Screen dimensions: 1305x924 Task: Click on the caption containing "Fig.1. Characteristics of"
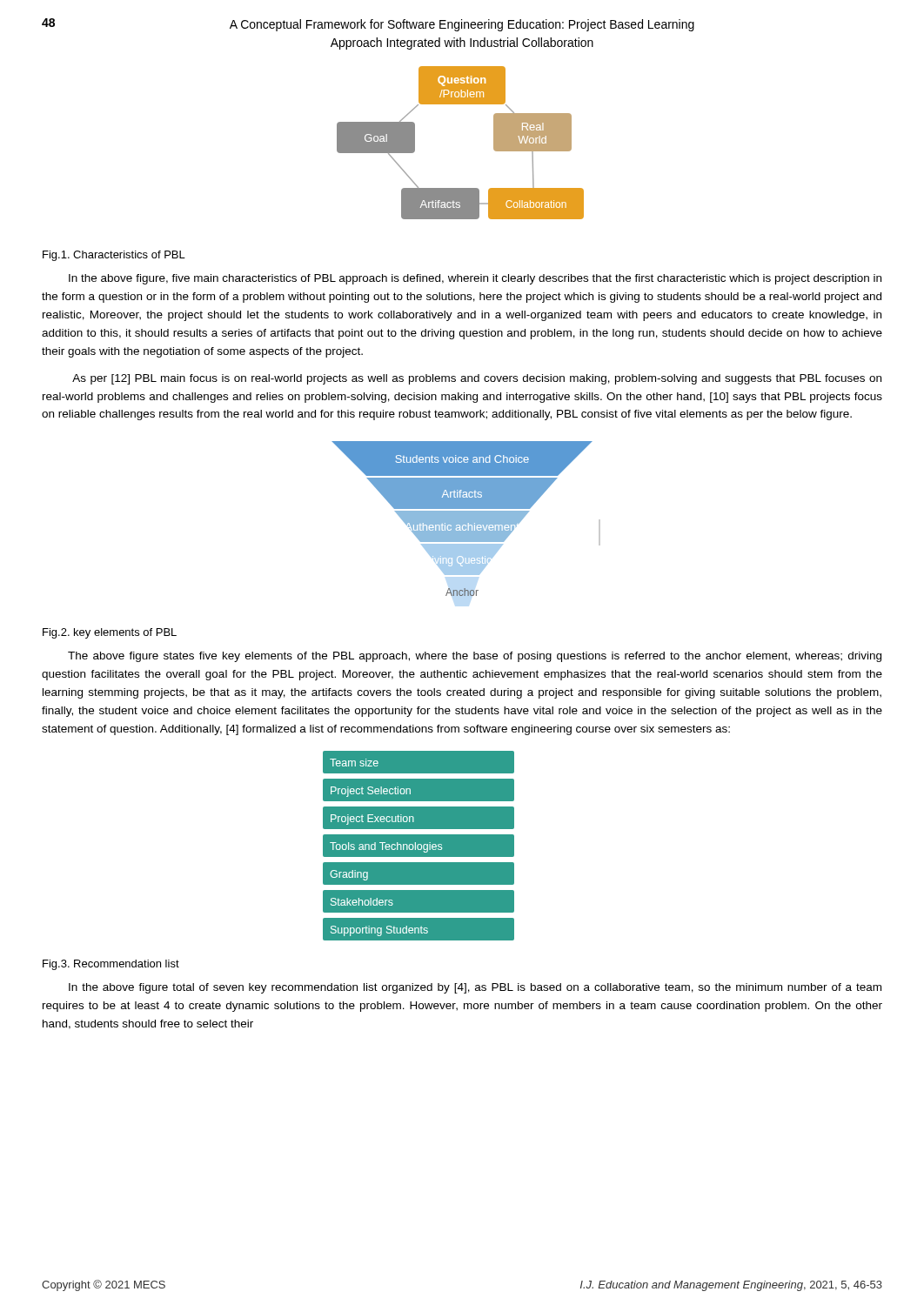click(113, 254)
